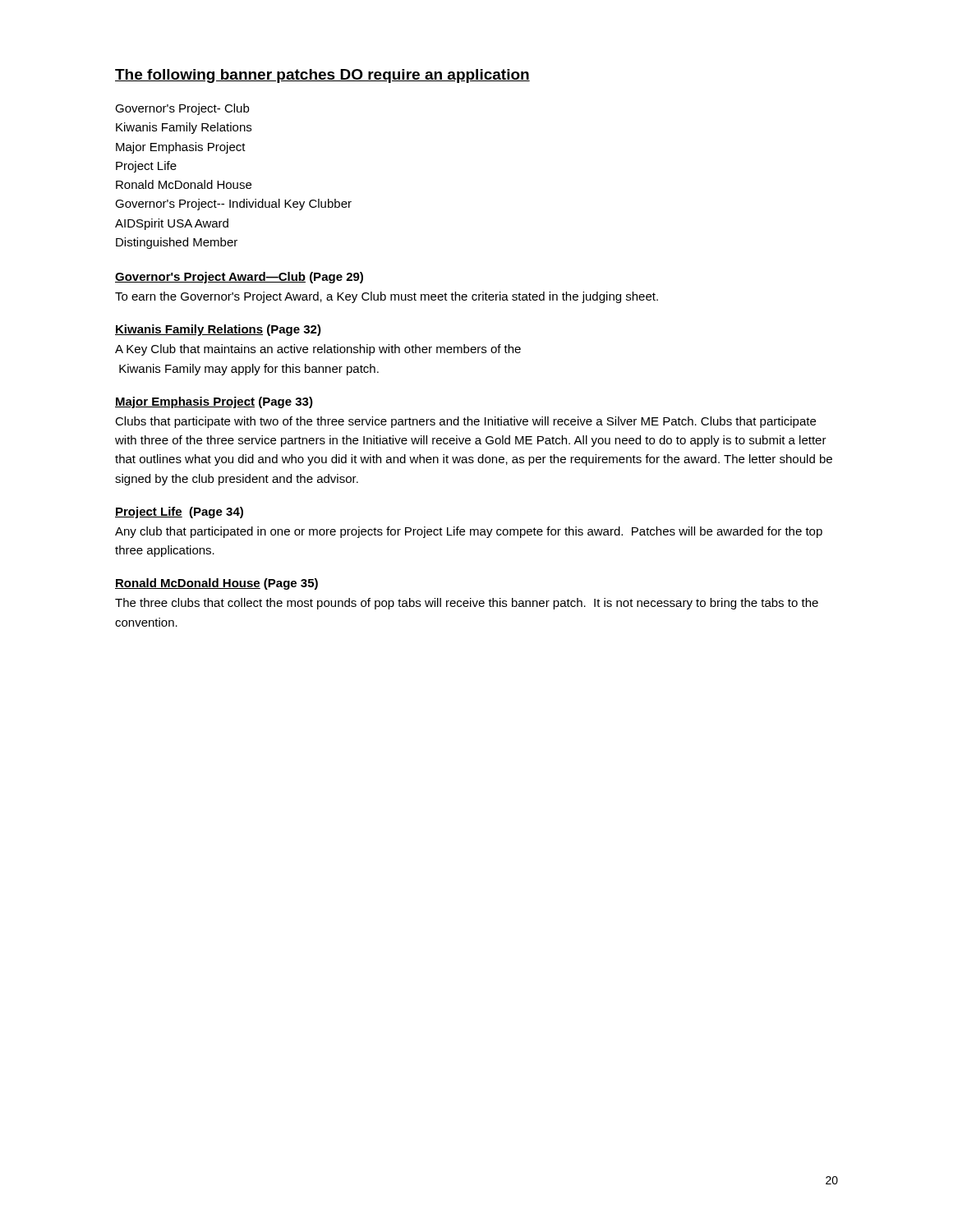The width and height of the screenshot is (953, 1232).
Task: Point to the text starting "Ronald McDonald House (Page 35)"
Action: 217,583
